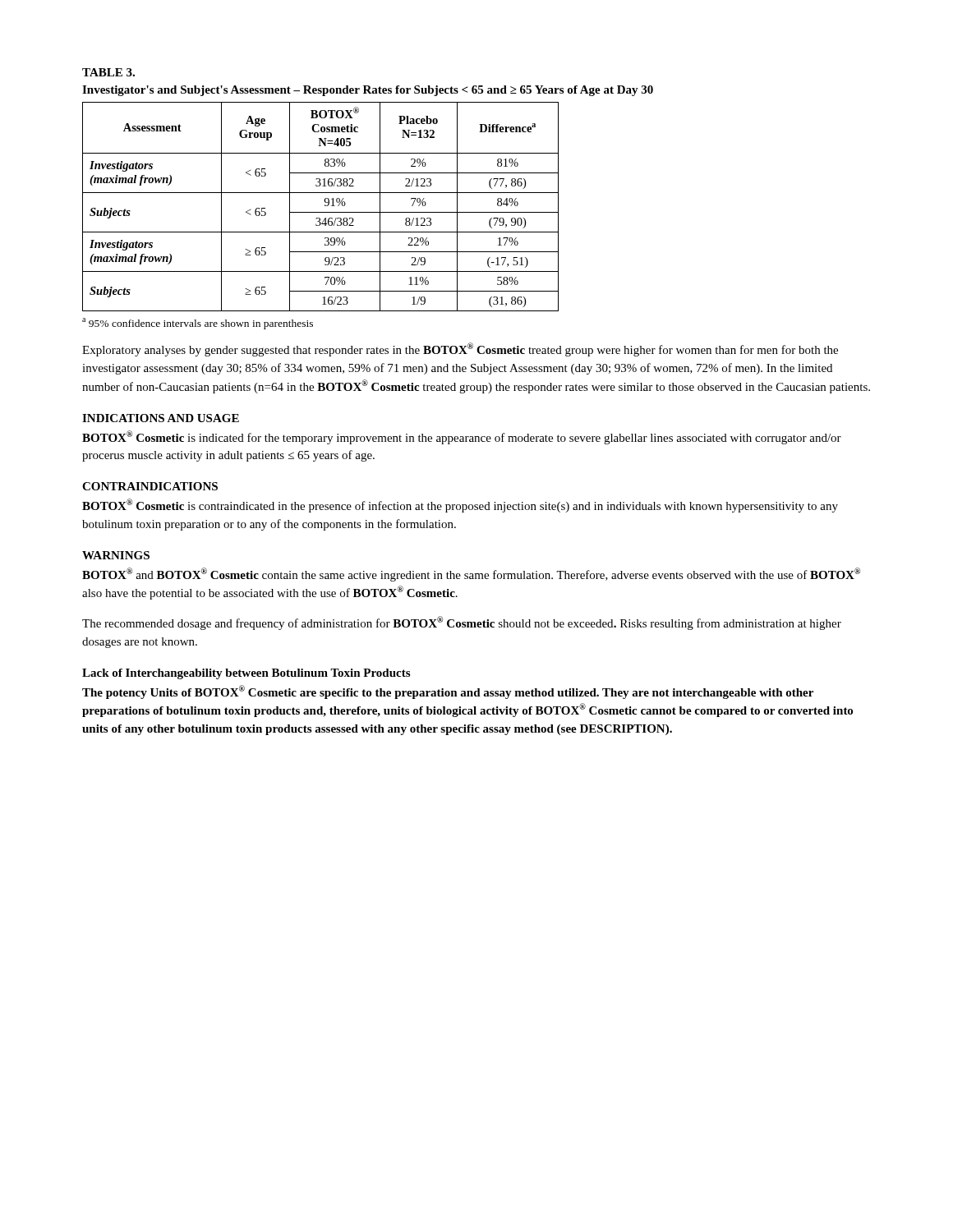Screen dimensions: 1232x953
Task: Select the text block starting "a 95% confidence intervals"
Action: pos(198,322)
